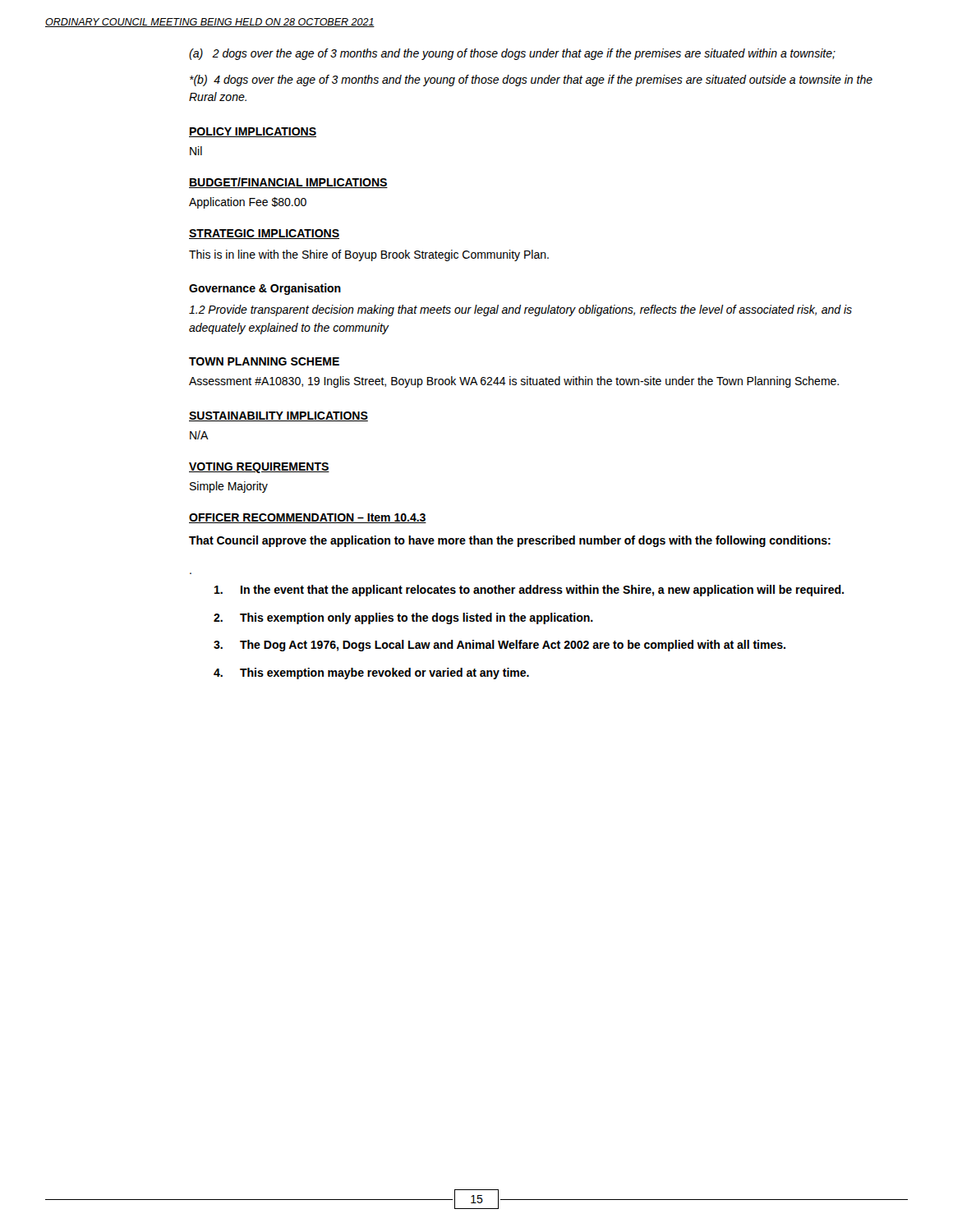Image resolution: width=953 pixels, height=1232 pixels.
Task: Locate the passage starting "POLICY IMPLICATIONS"
Action: point(253,131)
